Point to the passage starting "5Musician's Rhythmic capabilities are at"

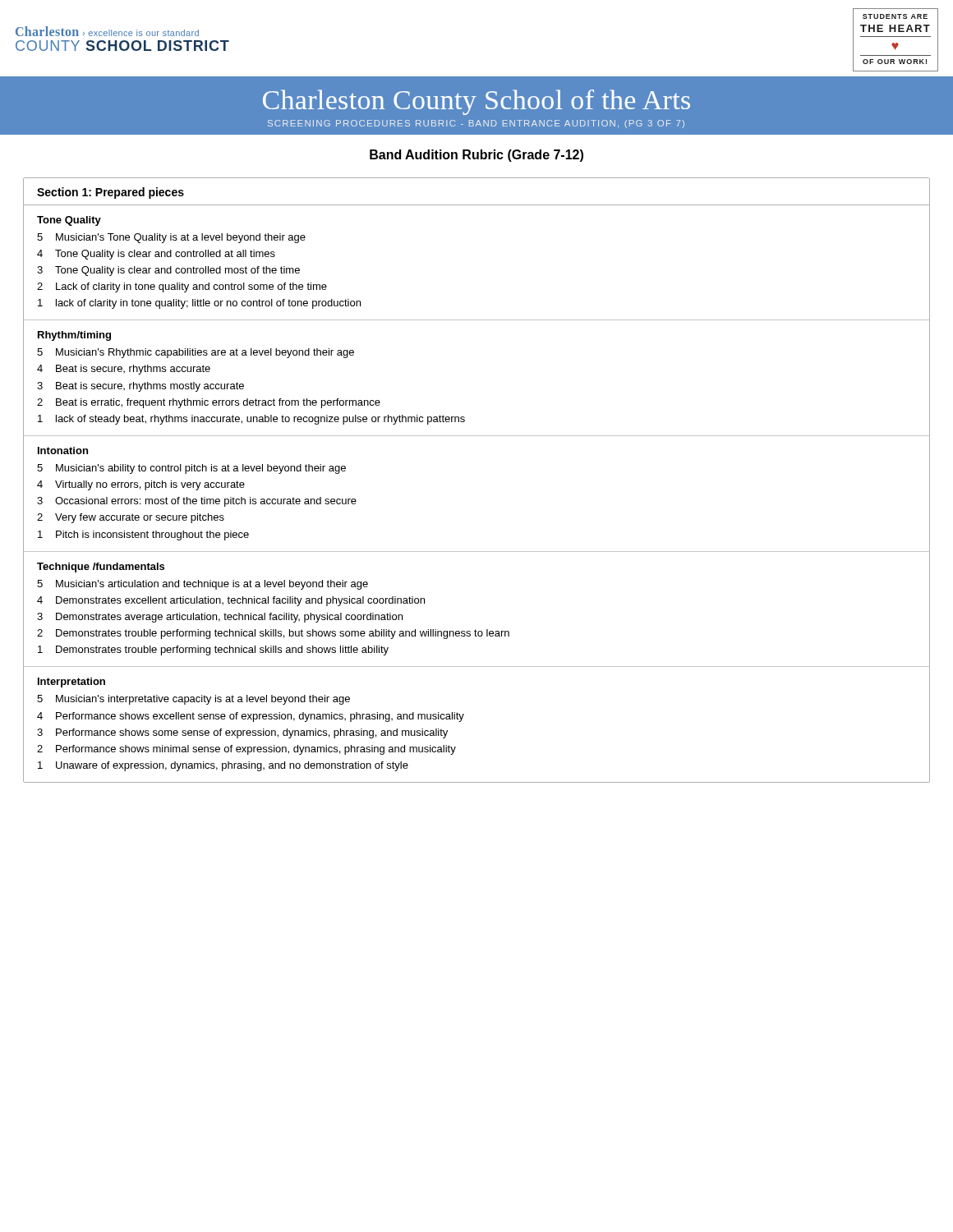pyautogui.click(x=196, y=353)
